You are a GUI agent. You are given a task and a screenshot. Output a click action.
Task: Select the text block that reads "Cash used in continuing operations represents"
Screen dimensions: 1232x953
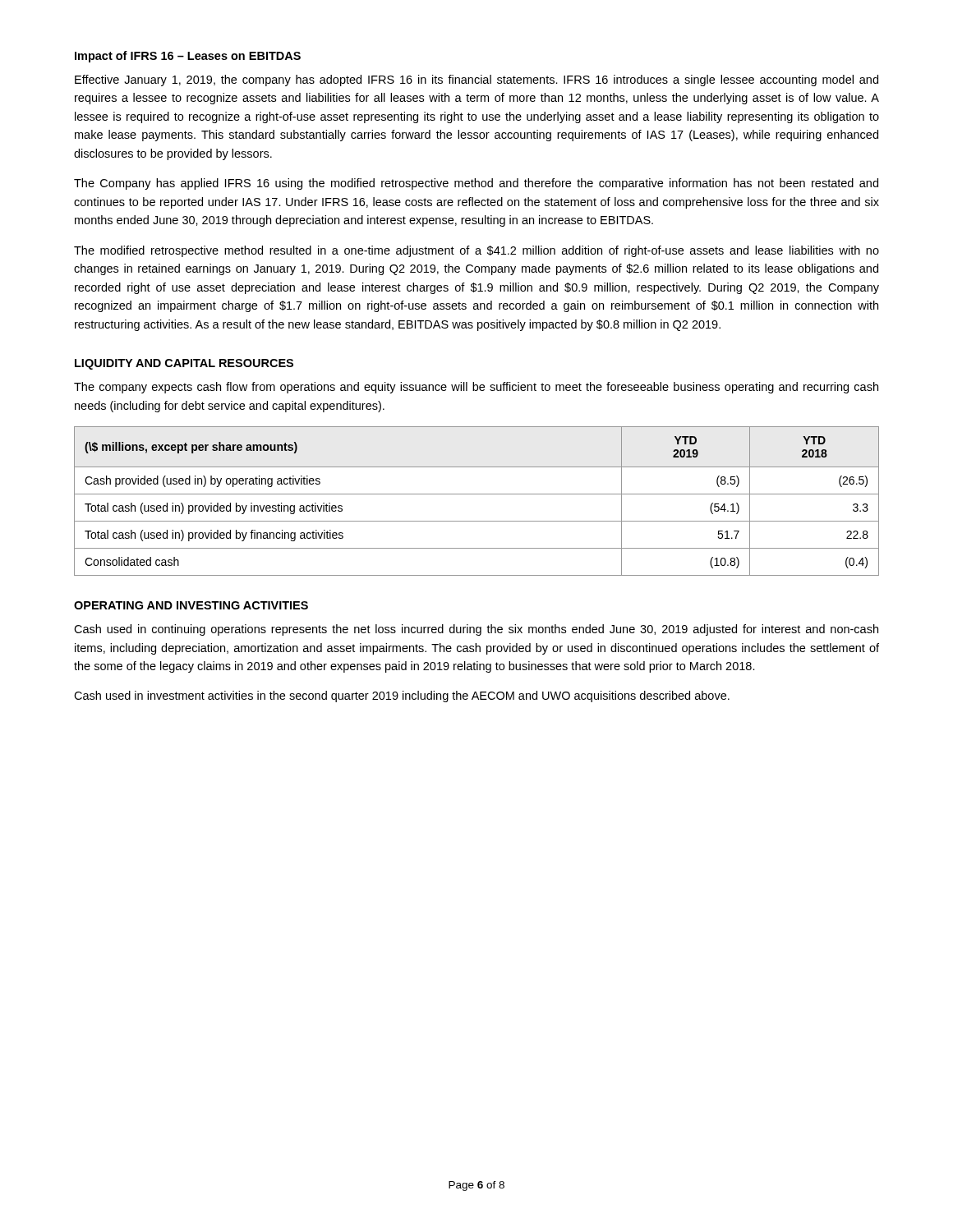476,648
